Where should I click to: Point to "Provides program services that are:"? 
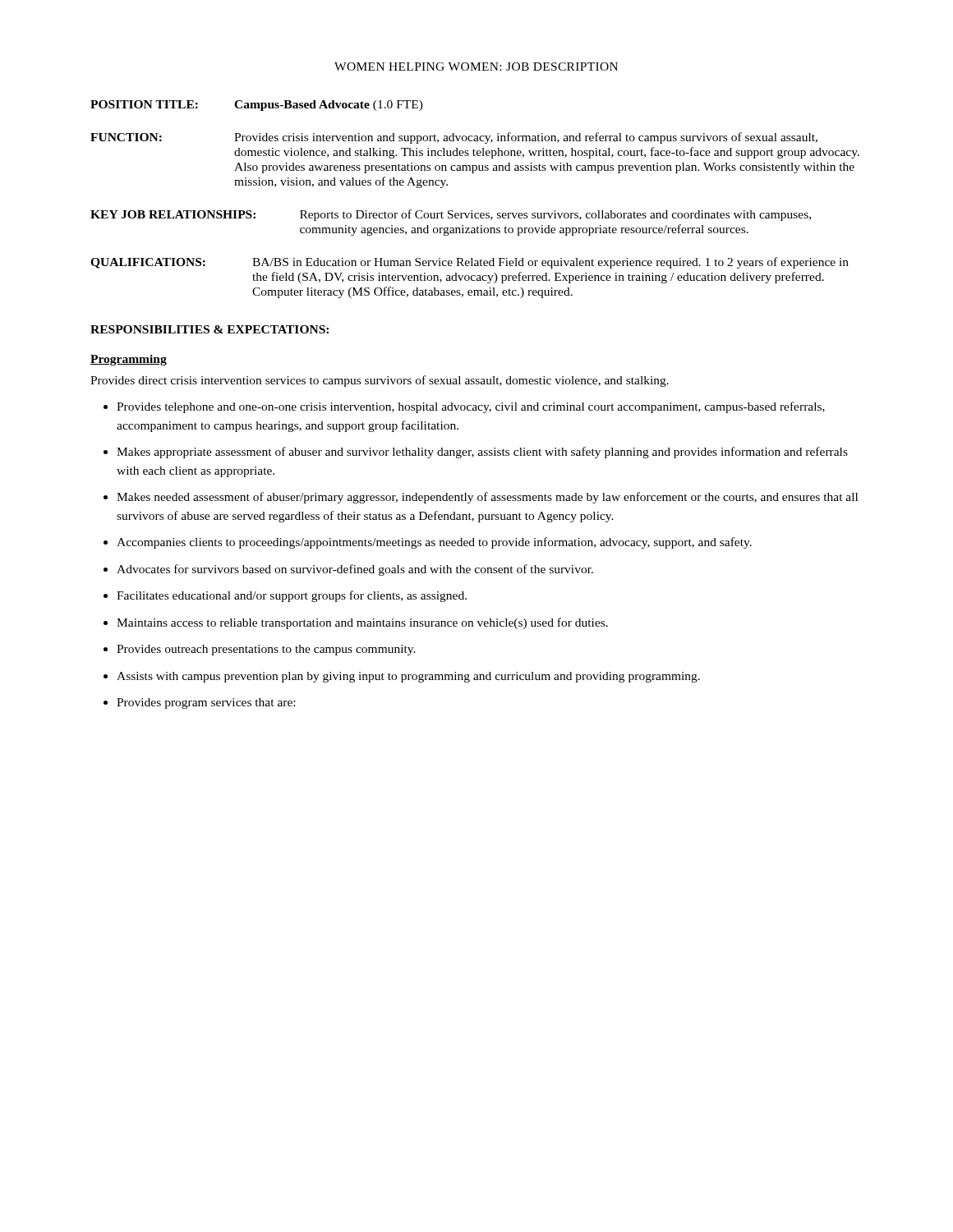click(206, 702)
